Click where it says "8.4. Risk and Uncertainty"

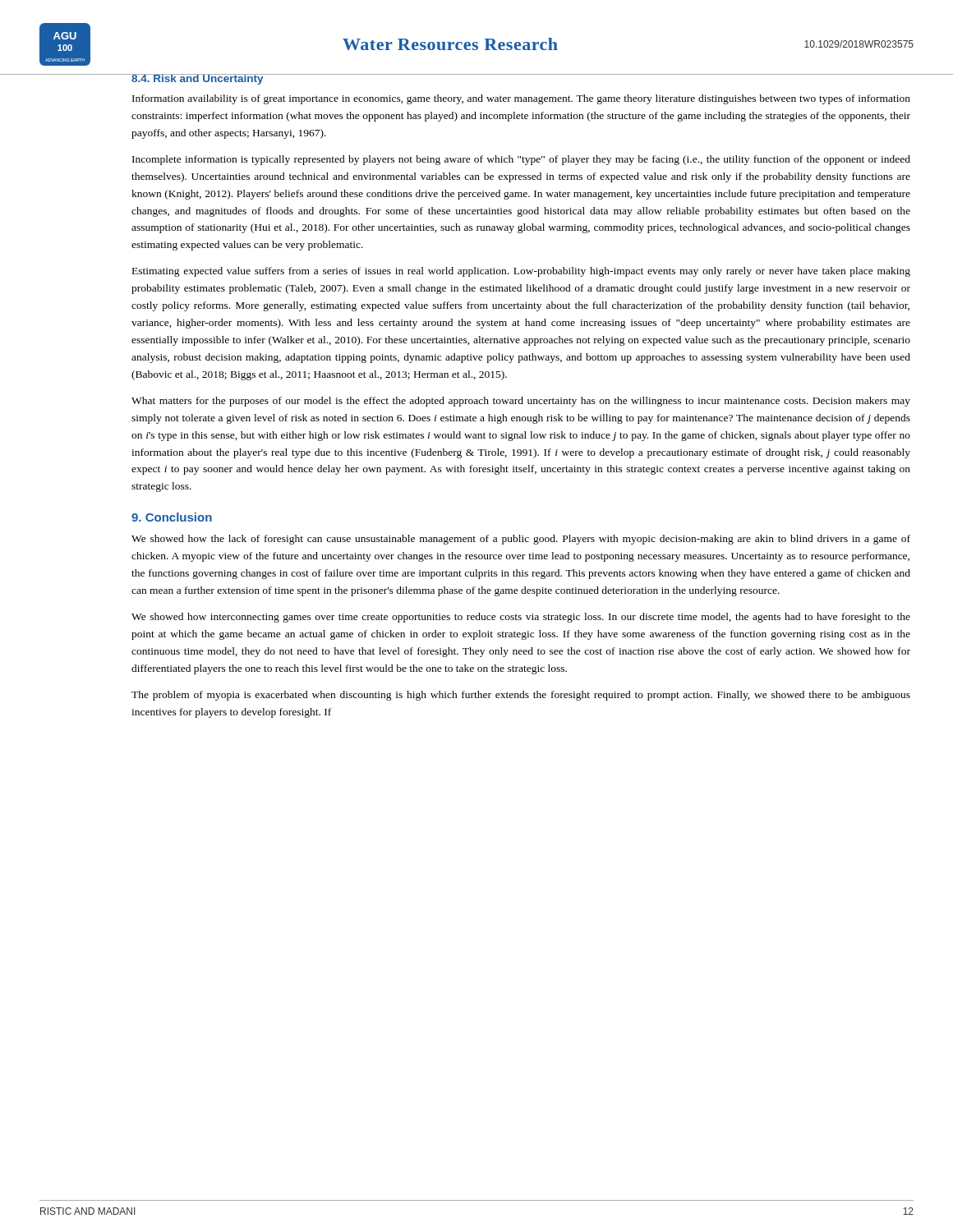pyautogui.click(x=197, y=78)
